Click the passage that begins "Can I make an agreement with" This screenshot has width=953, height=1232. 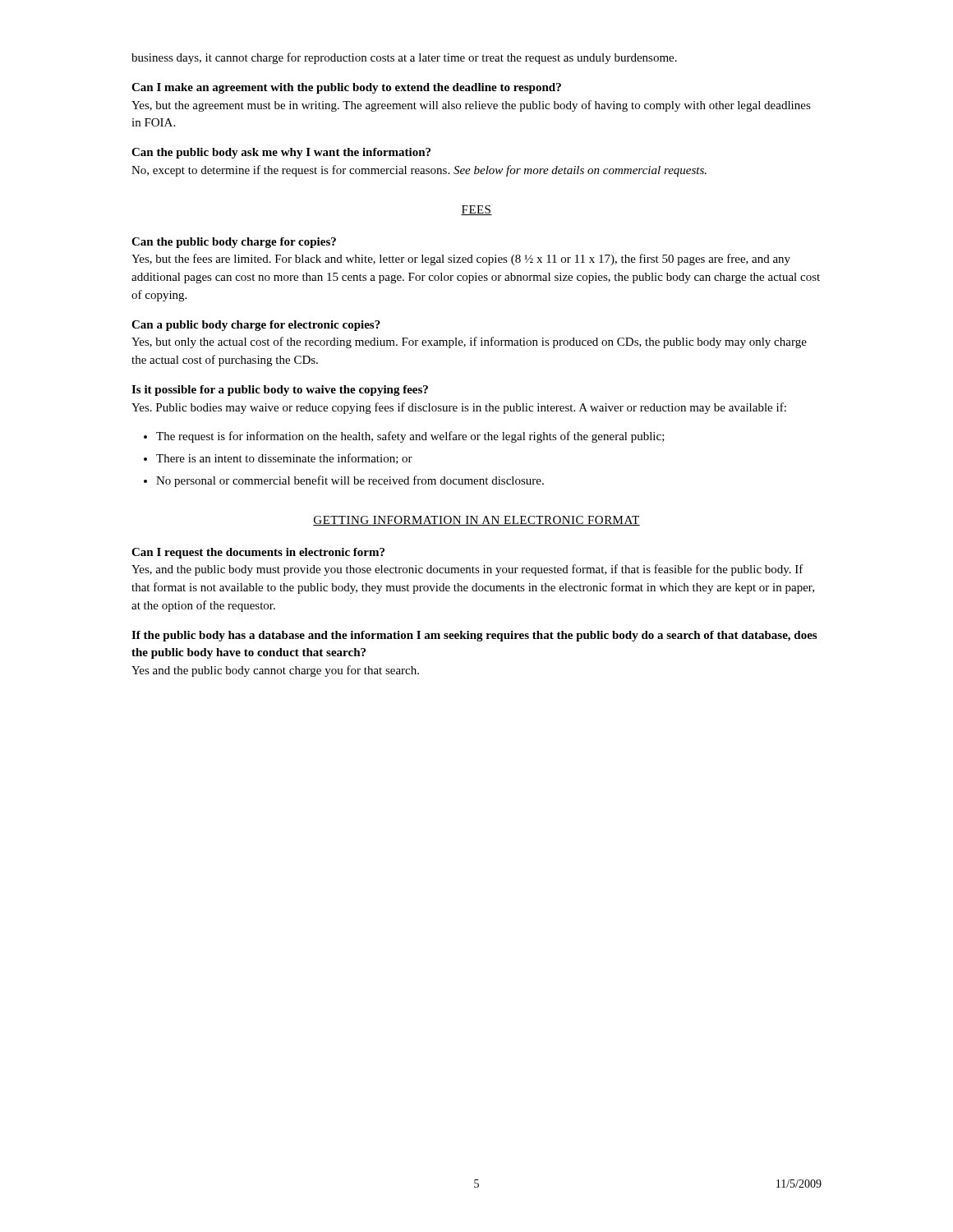471,105
